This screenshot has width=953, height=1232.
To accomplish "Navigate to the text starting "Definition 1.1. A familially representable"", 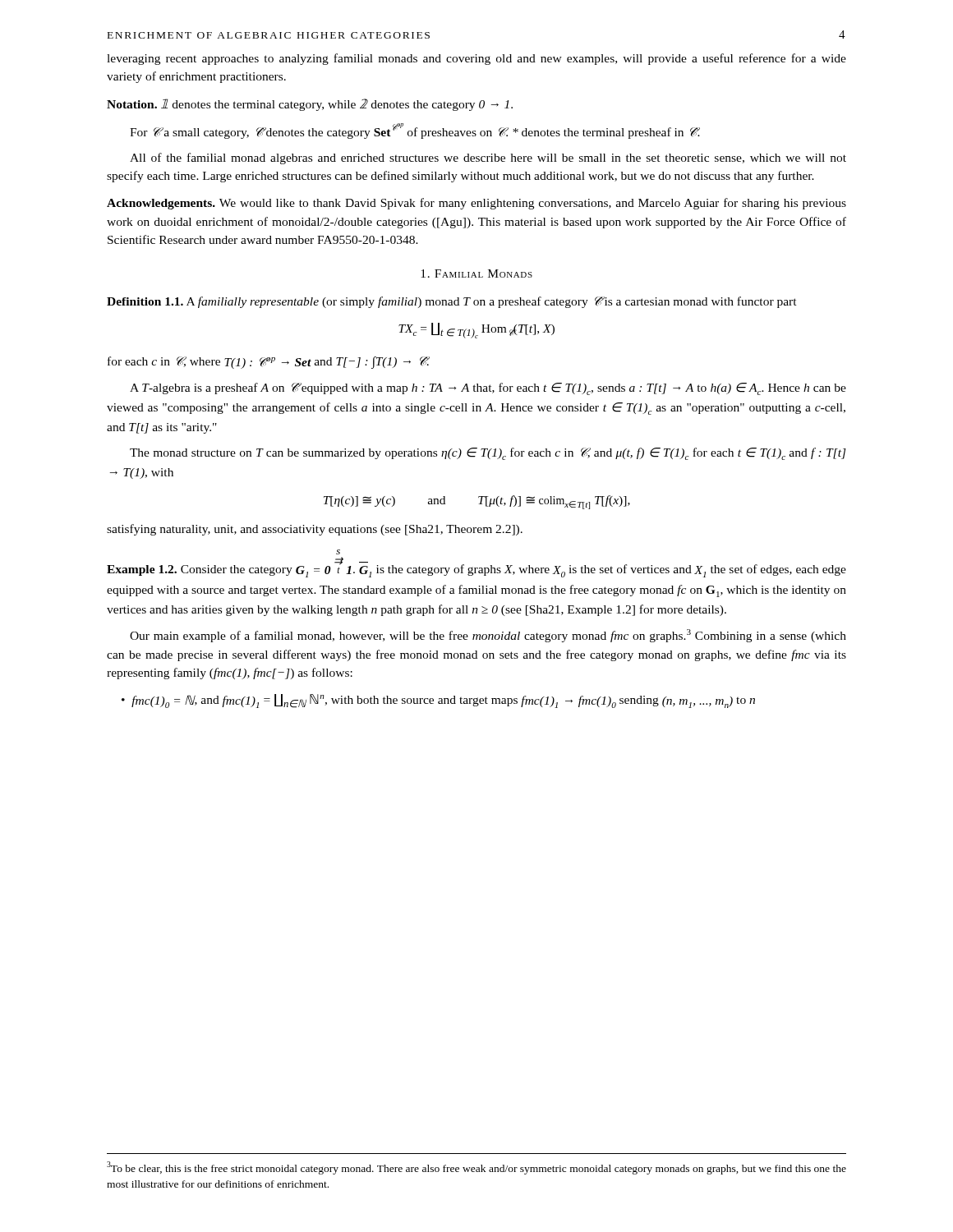I will point(452,301).
